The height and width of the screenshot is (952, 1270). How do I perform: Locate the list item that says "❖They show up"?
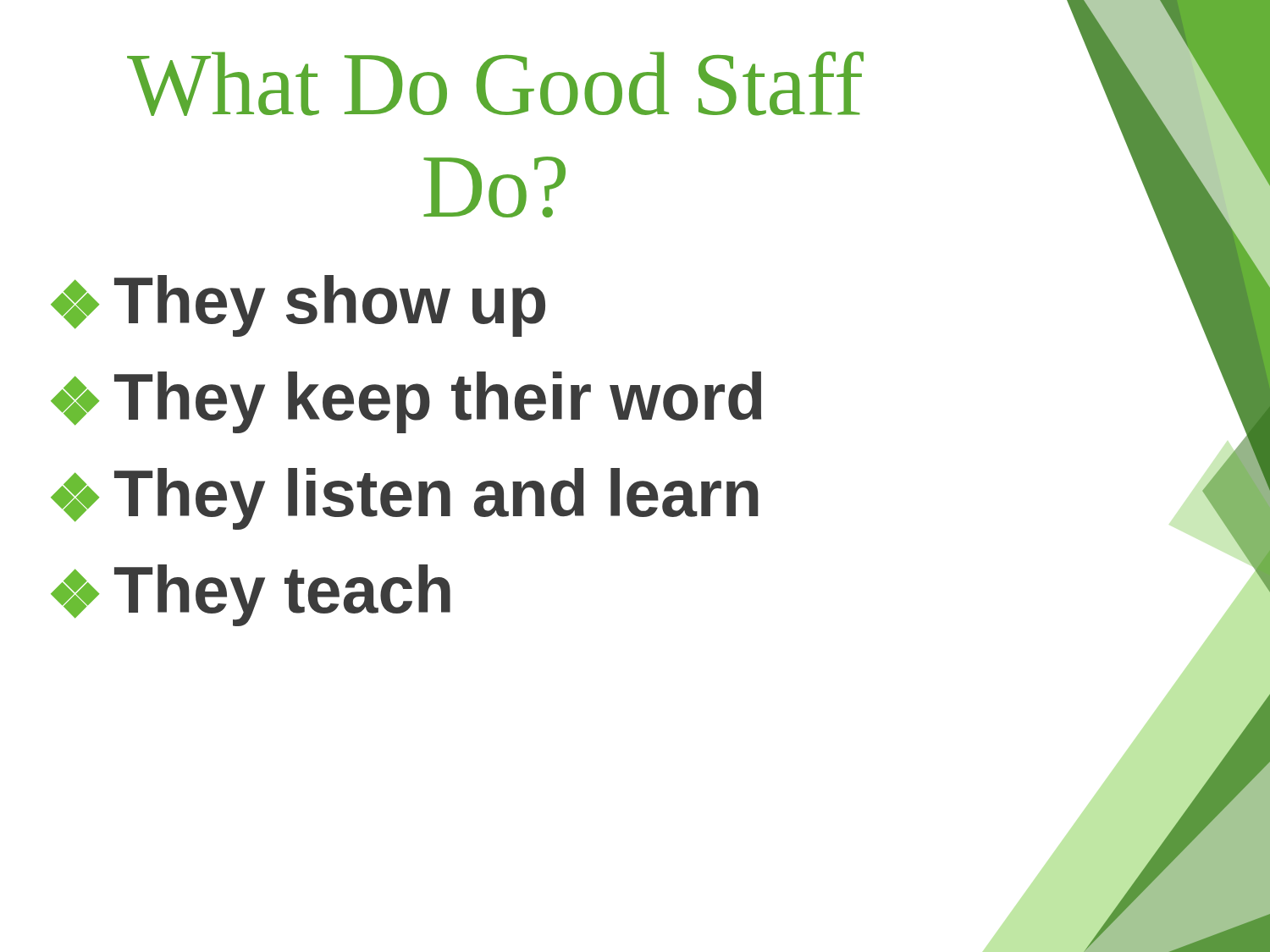tap(297, 303)
